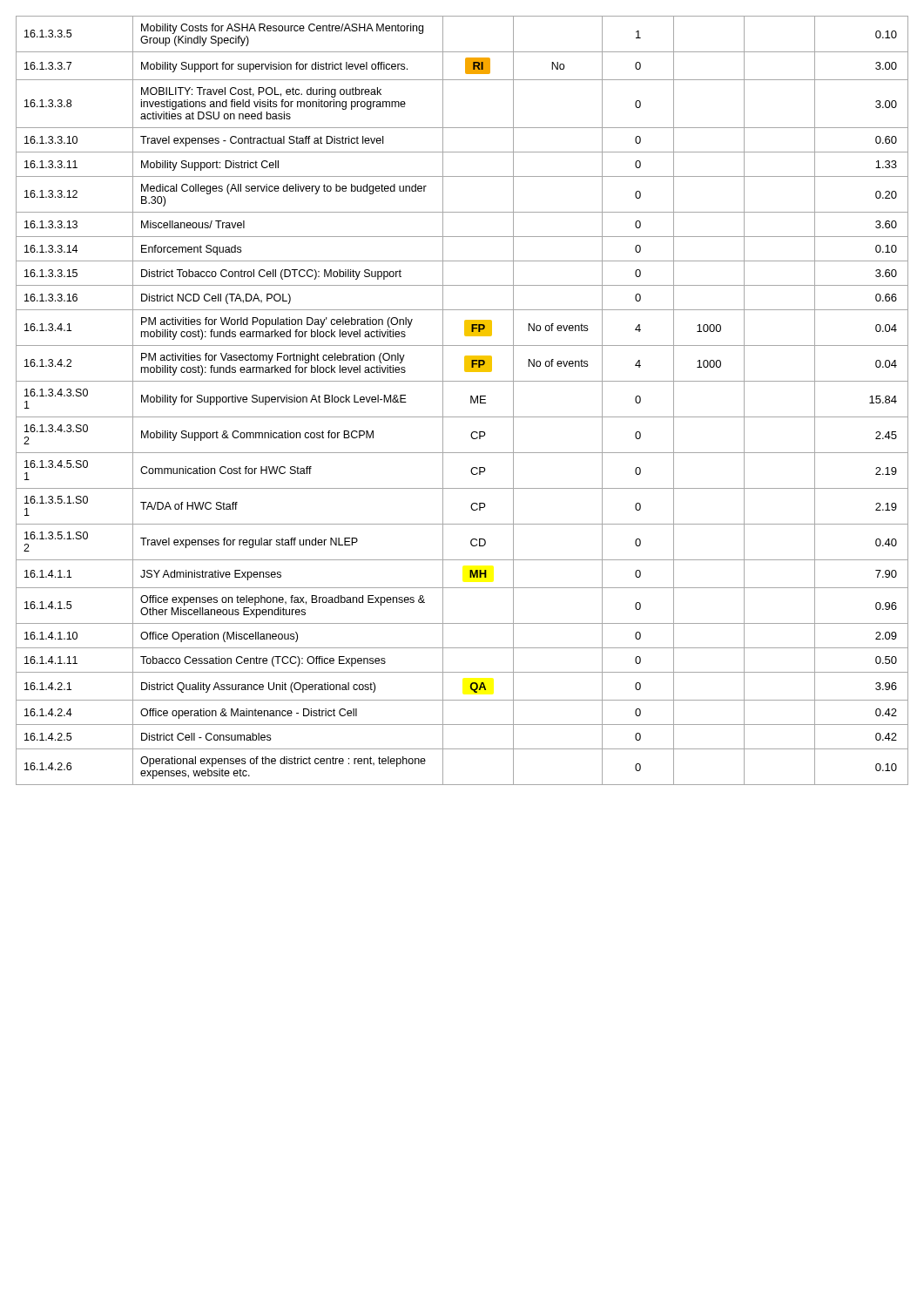This screenshot has width=924, height=1307.
Task: Click on the table containing "Miscellaneous/ Travel"
Action: click(x=462, y=400)
